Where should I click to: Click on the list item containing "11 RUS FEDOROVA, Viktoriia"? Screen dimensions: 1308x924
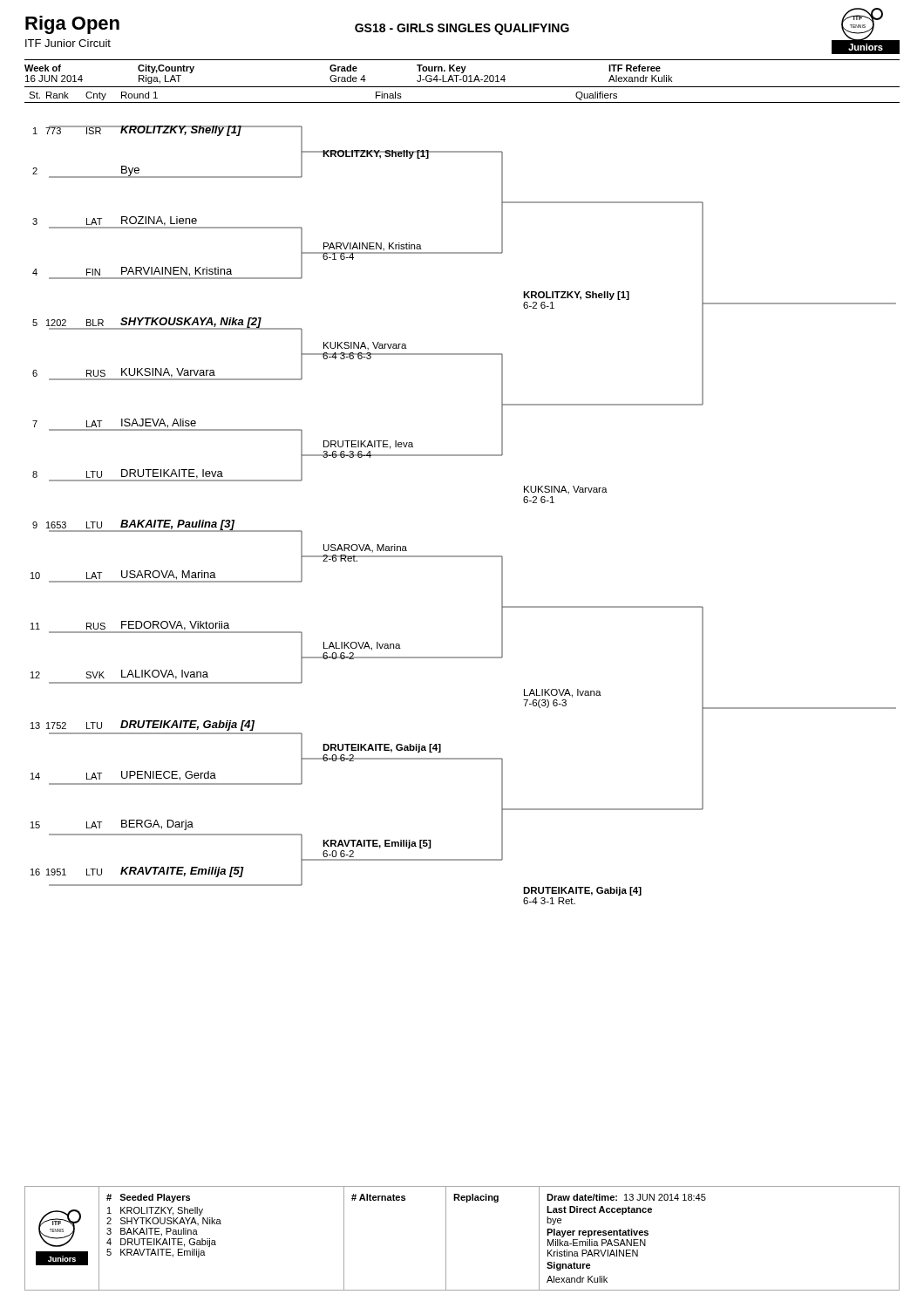point(200,625)
